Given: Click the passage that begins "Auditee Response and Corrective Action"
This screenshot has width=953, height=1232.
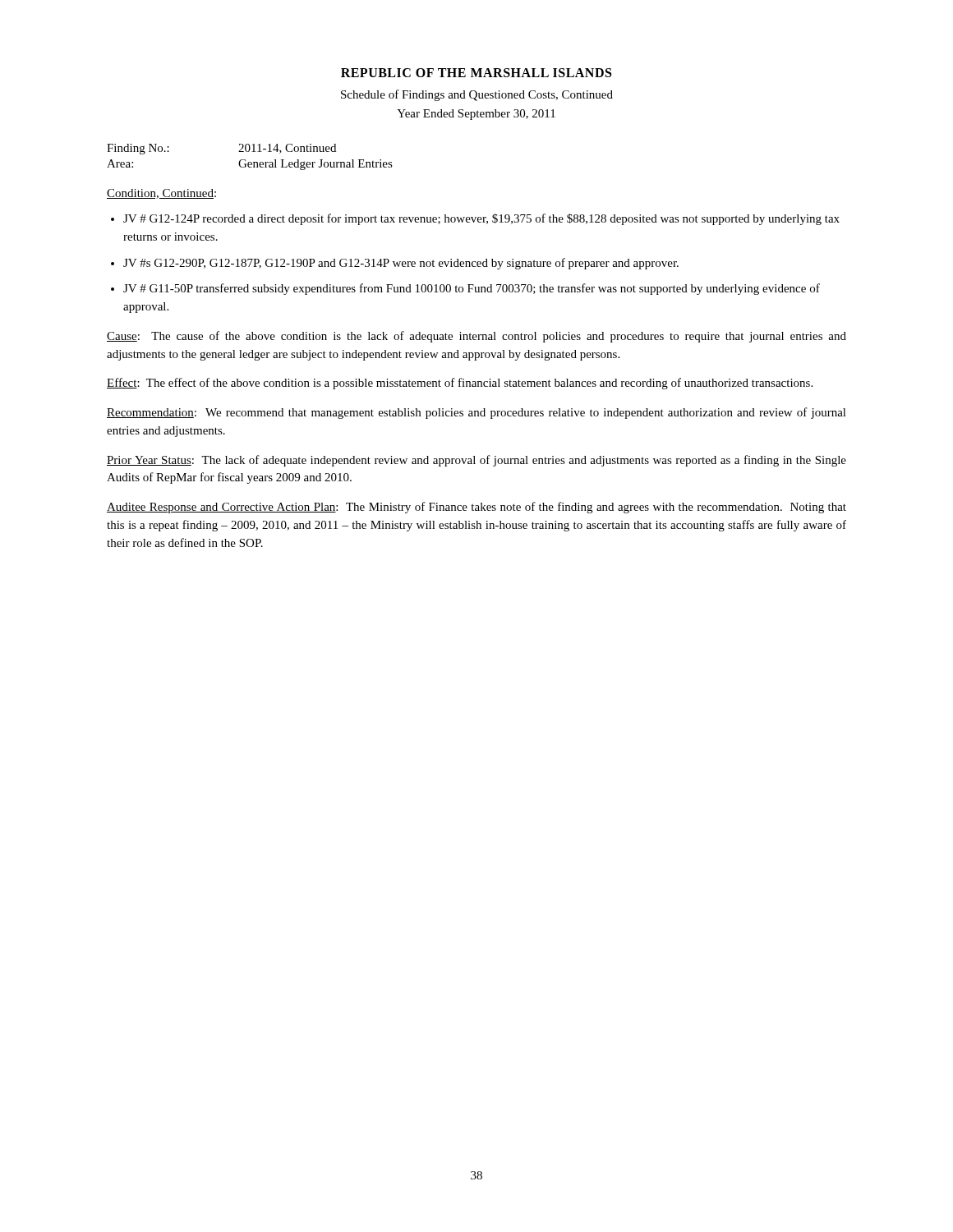Looking at the screenshot, I should point(476,525).
